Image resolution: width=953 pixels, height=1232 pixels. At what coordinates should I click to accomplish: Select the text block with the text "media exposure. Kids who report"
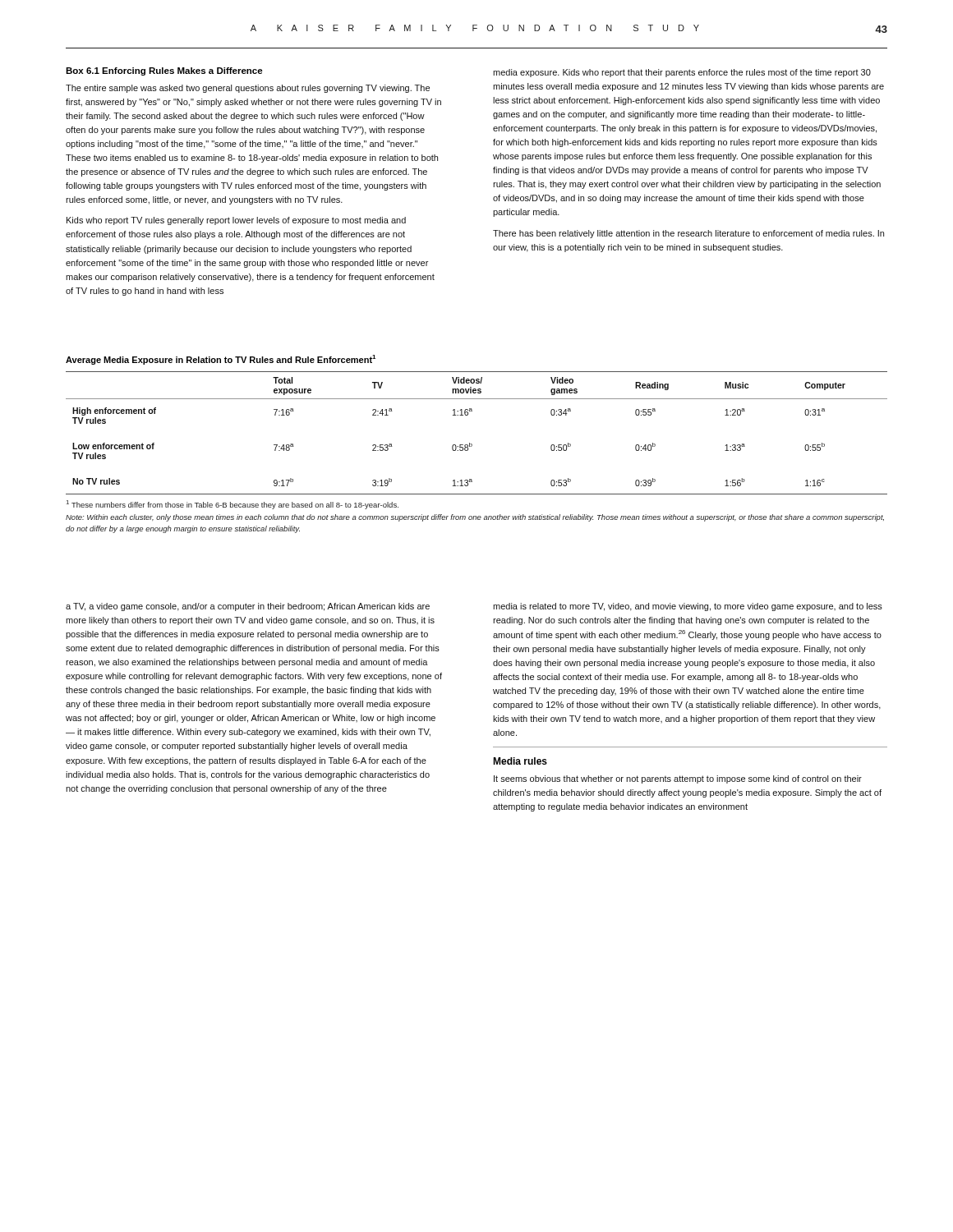tap(688, 142)
